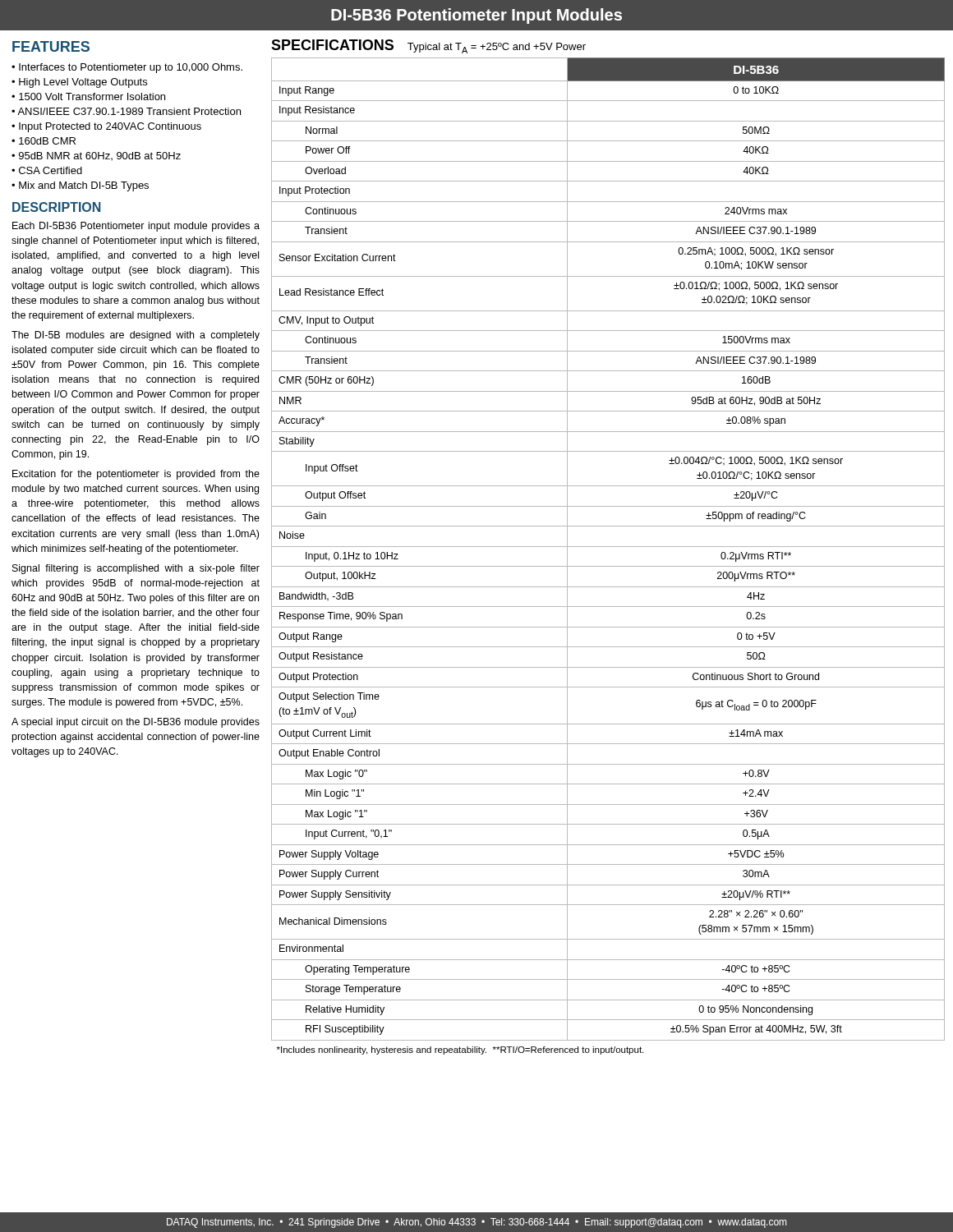Find "160dB CMR" on this page

tap(47, 140)
